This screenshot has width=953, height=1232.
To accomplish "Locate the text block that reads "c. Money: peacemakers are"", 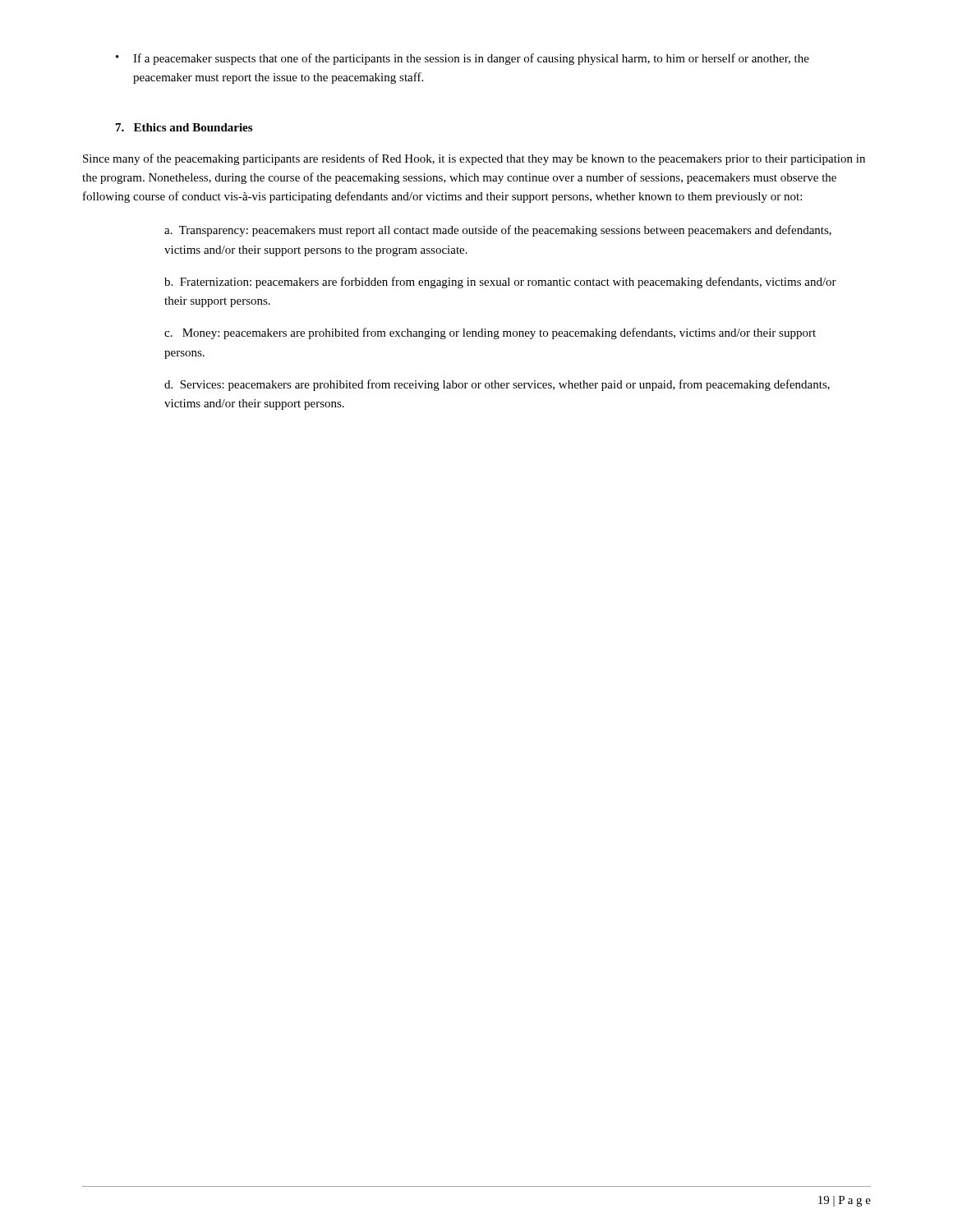I will click(x=490, y=342).
